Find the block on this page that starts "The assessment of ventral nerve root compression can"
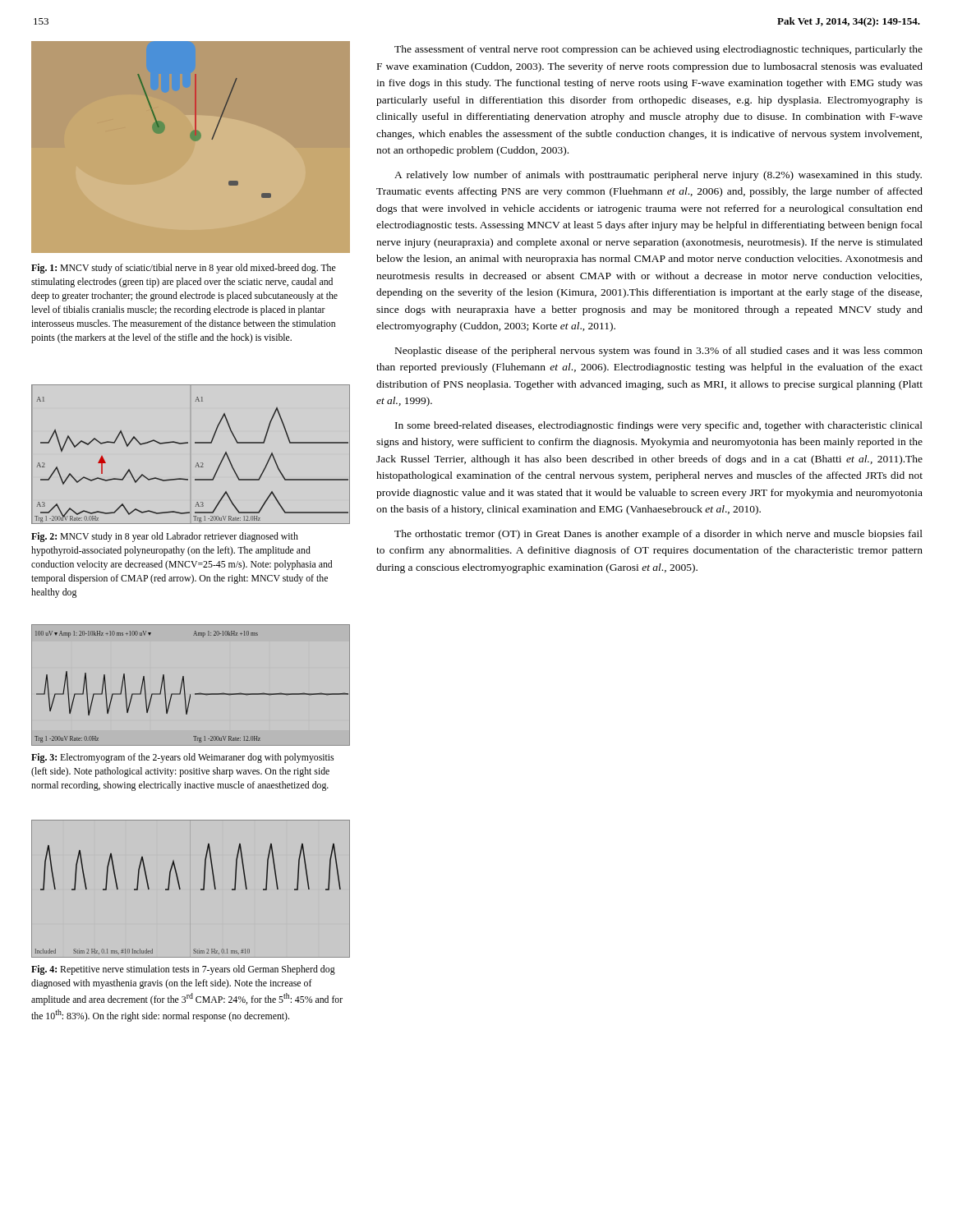The height and width of the screenshot is (1232, 953). tap(649, 99)
